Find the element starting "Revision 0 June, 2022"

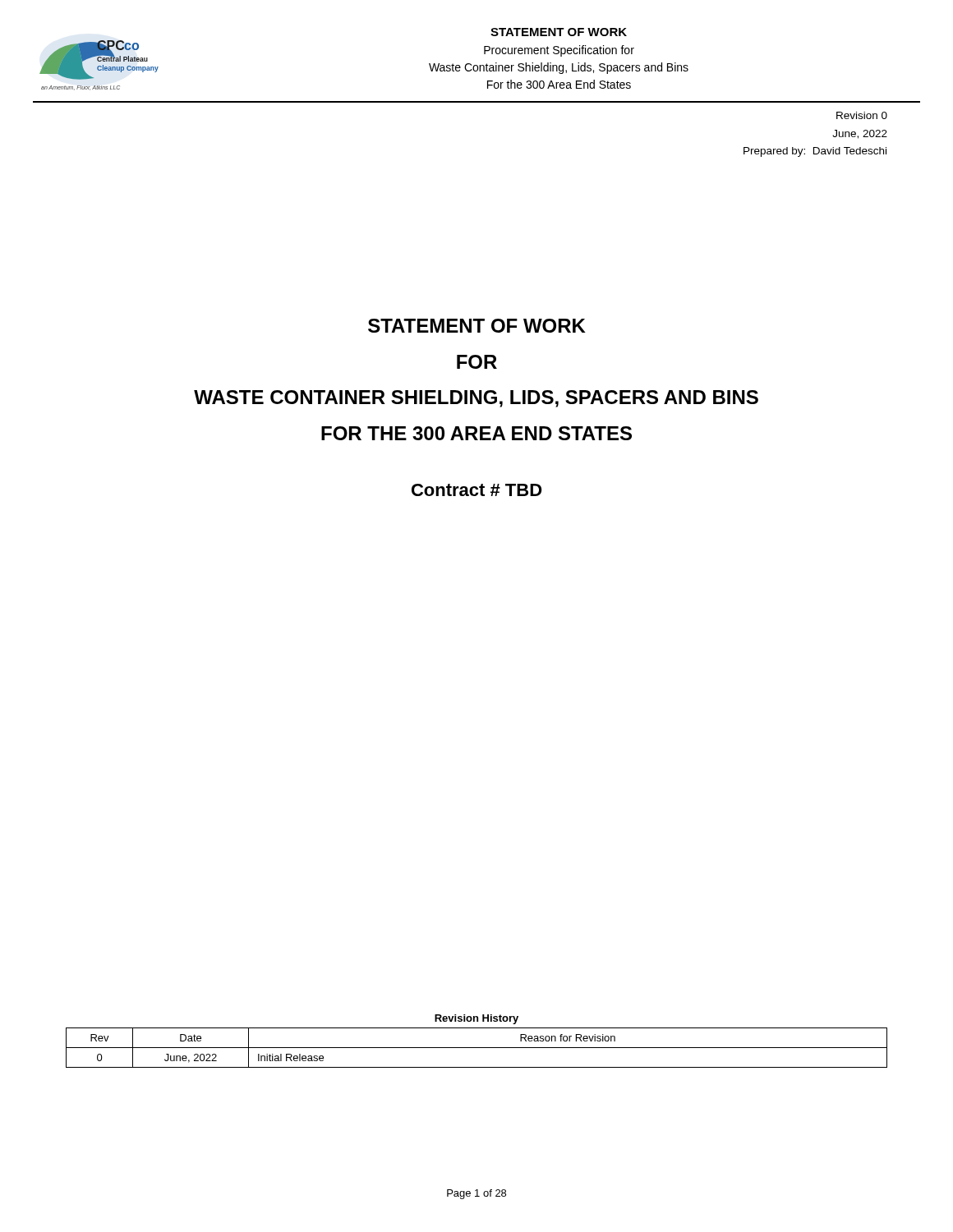pos(862,115)
